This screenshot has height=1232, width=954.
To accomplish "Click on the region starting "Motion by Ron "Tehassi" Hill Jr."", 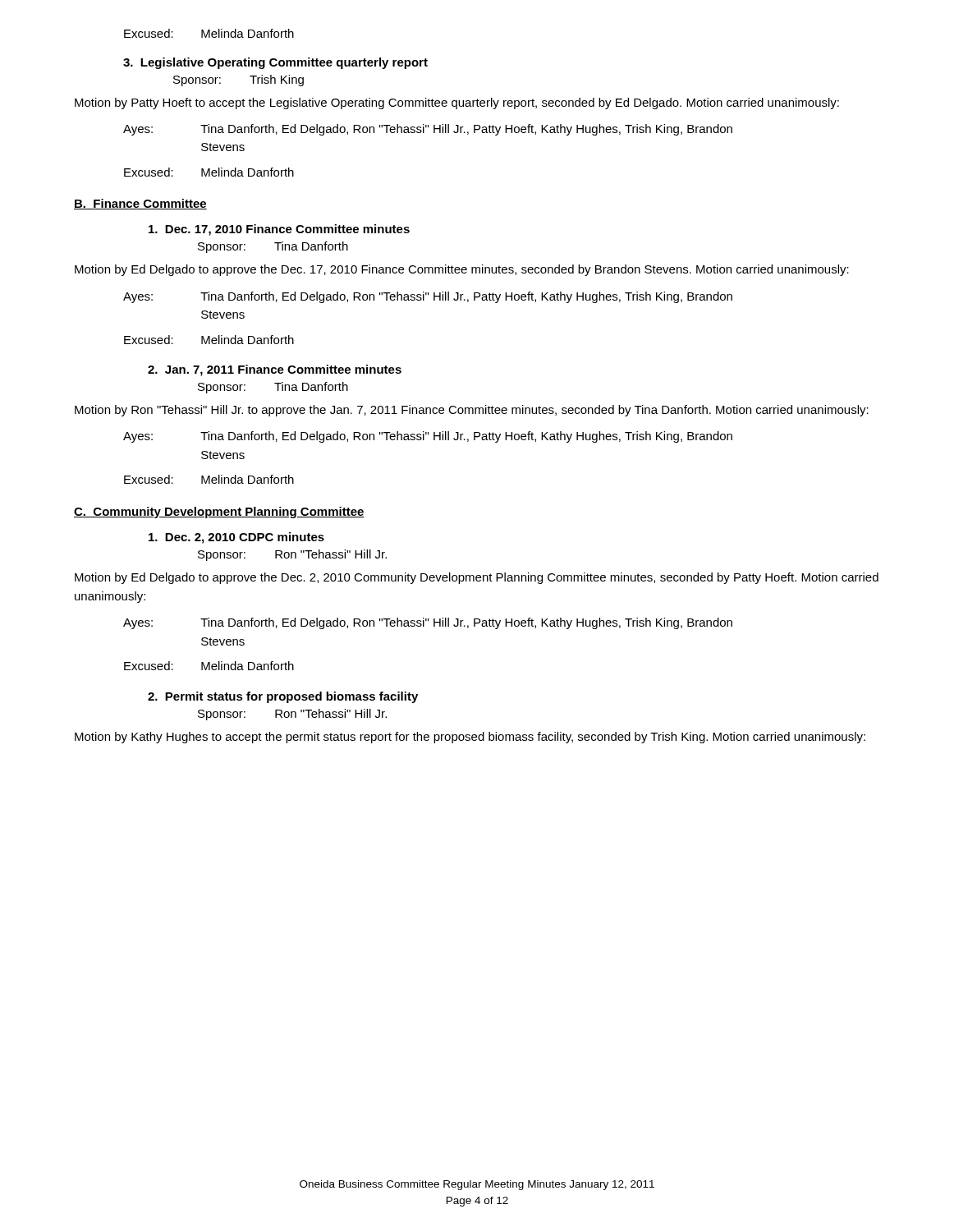I will (472, 409).
